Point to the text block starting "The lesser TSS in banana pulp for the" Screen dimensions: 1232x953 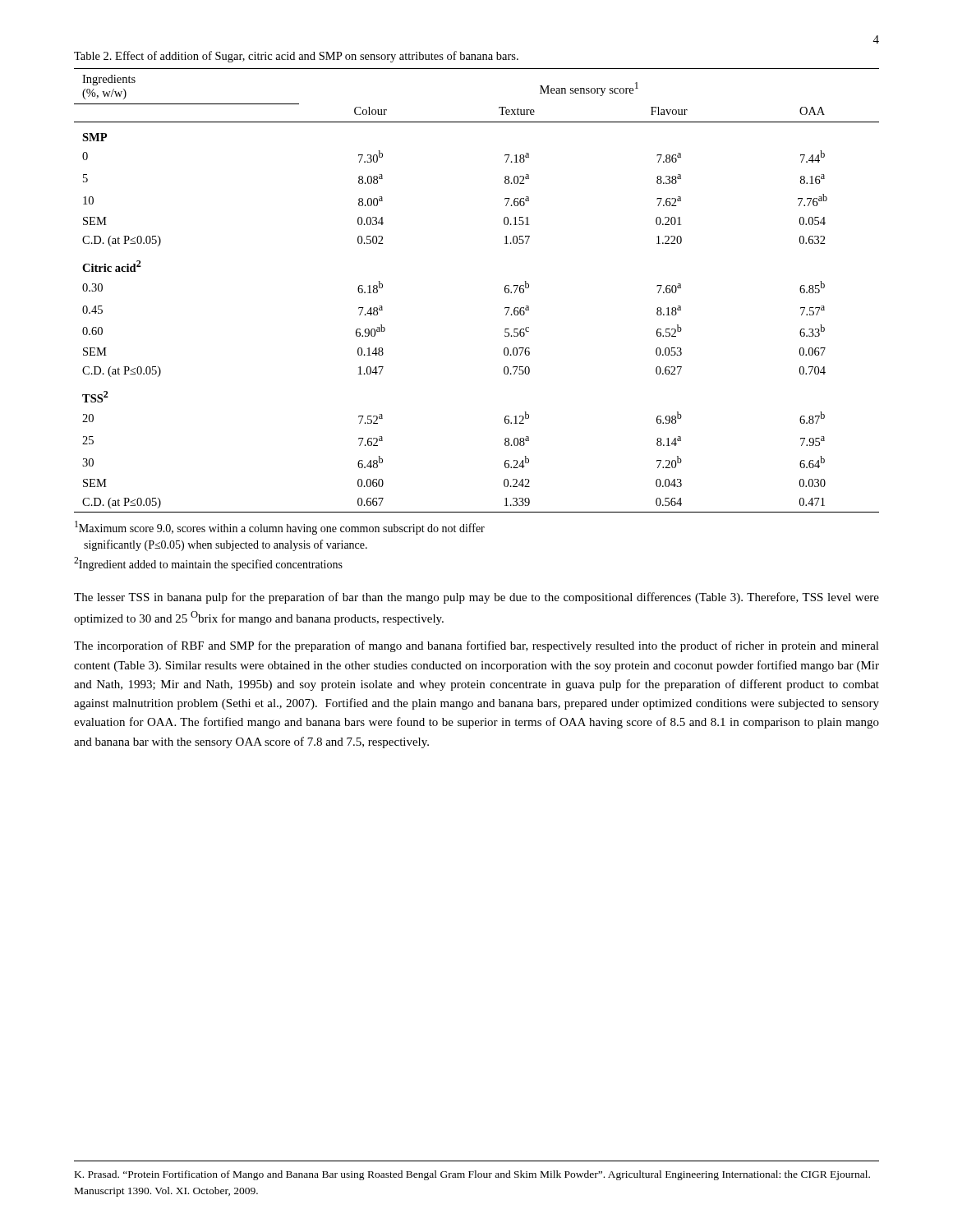point(476,670)
